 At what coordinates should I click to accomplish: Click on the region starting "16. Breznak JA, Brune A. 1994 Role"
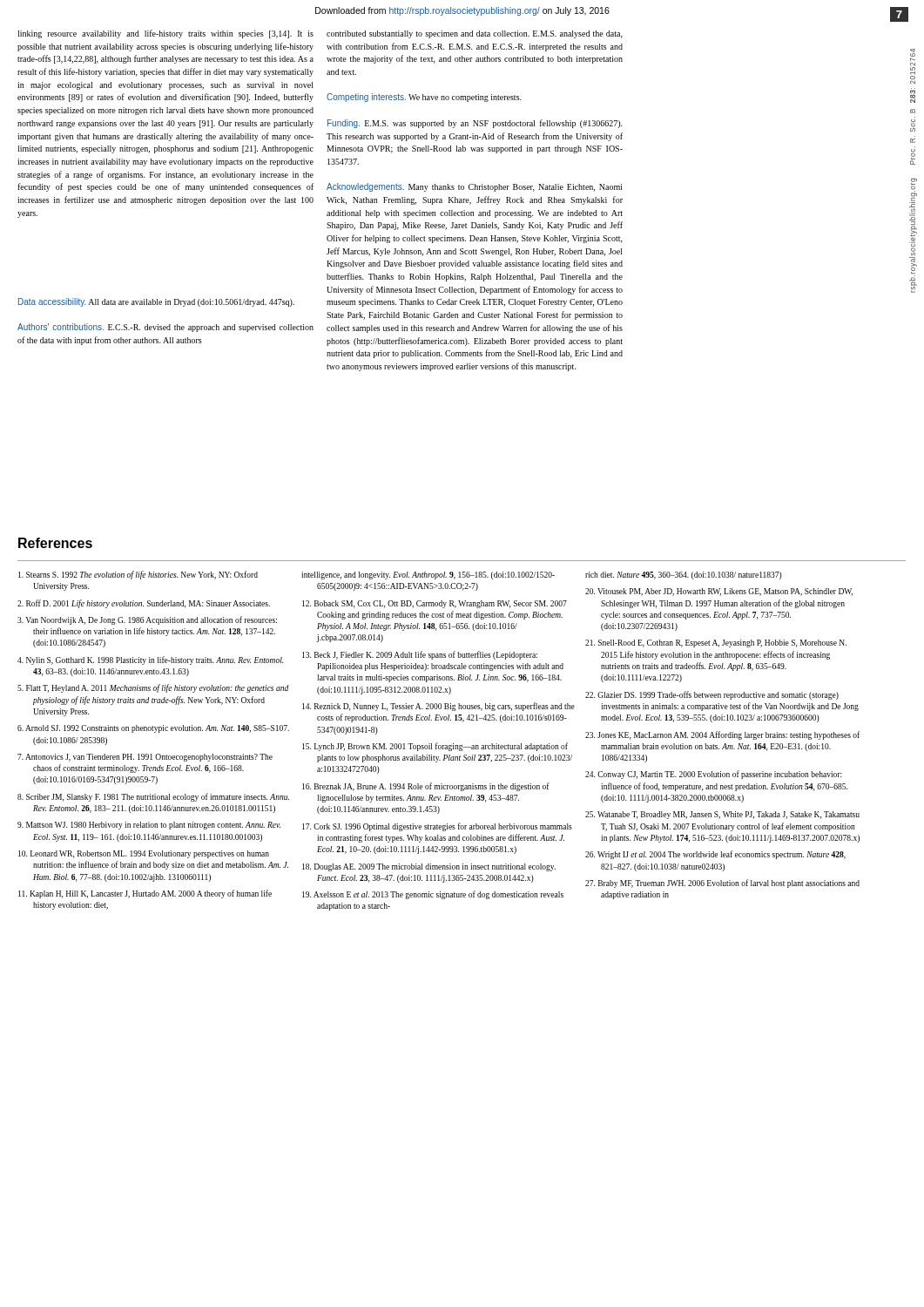425,798
